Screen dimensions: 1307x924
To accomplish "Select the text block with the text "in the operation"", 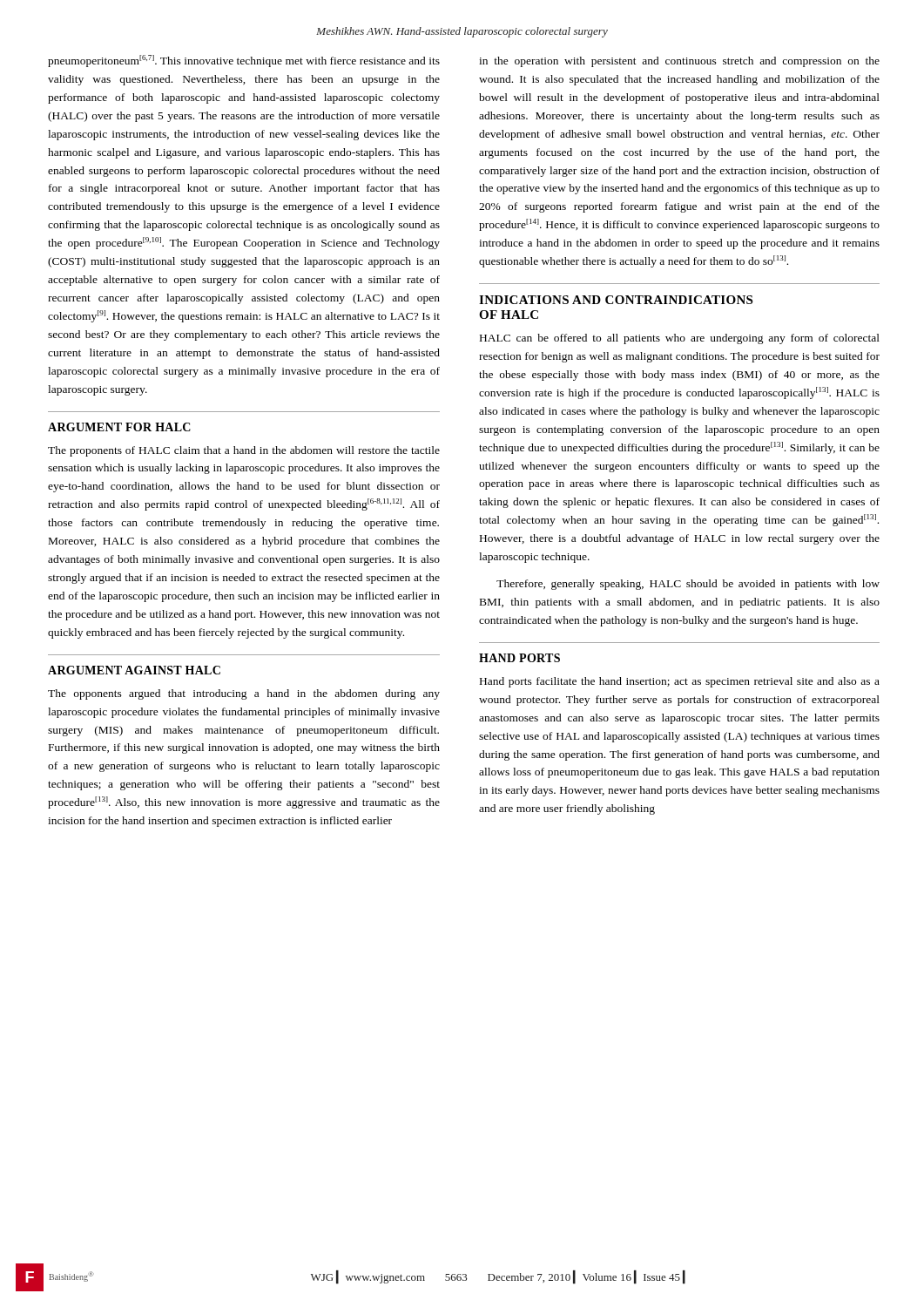I will pos(679,161).
